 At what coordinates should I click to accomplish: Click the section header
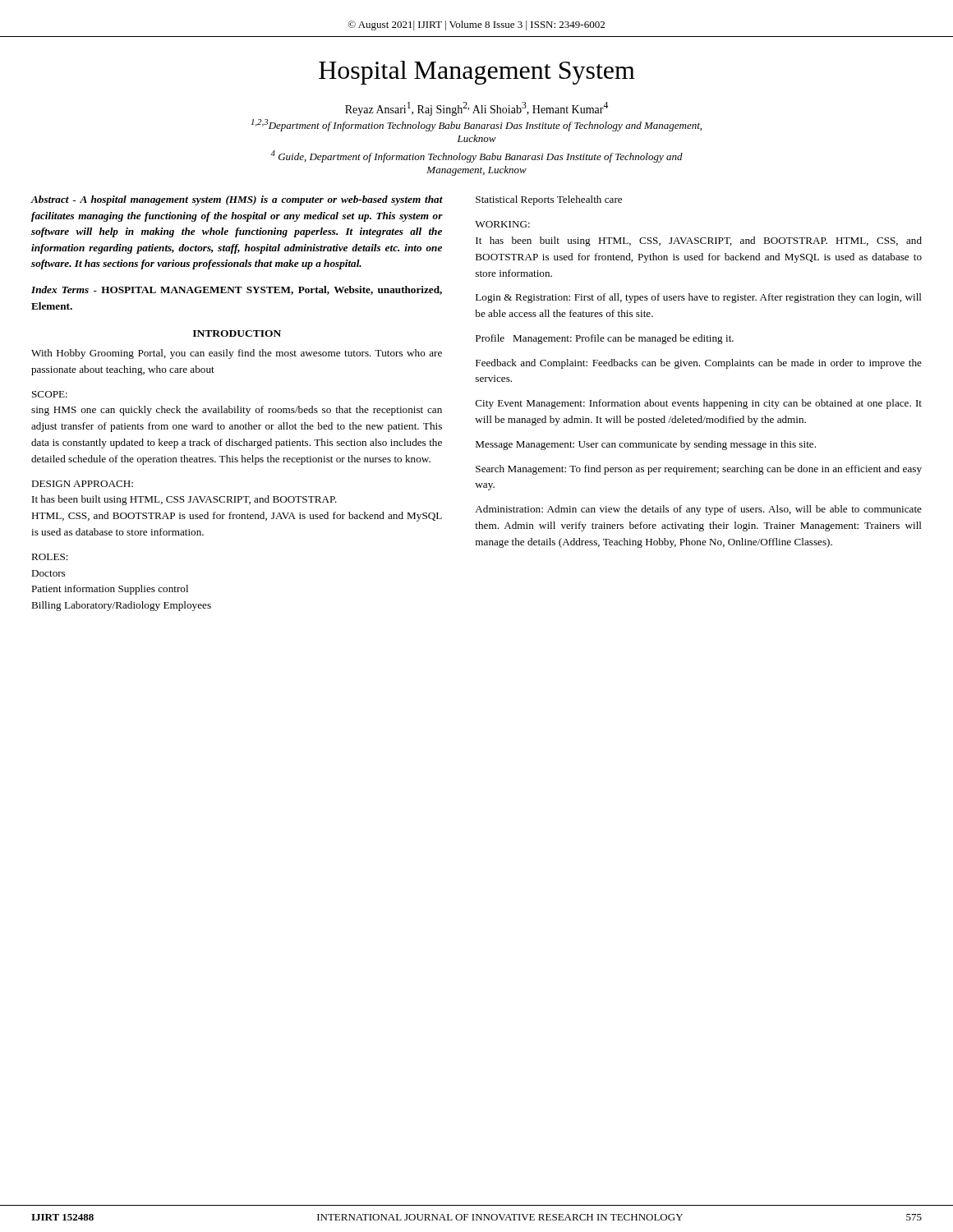237,333
